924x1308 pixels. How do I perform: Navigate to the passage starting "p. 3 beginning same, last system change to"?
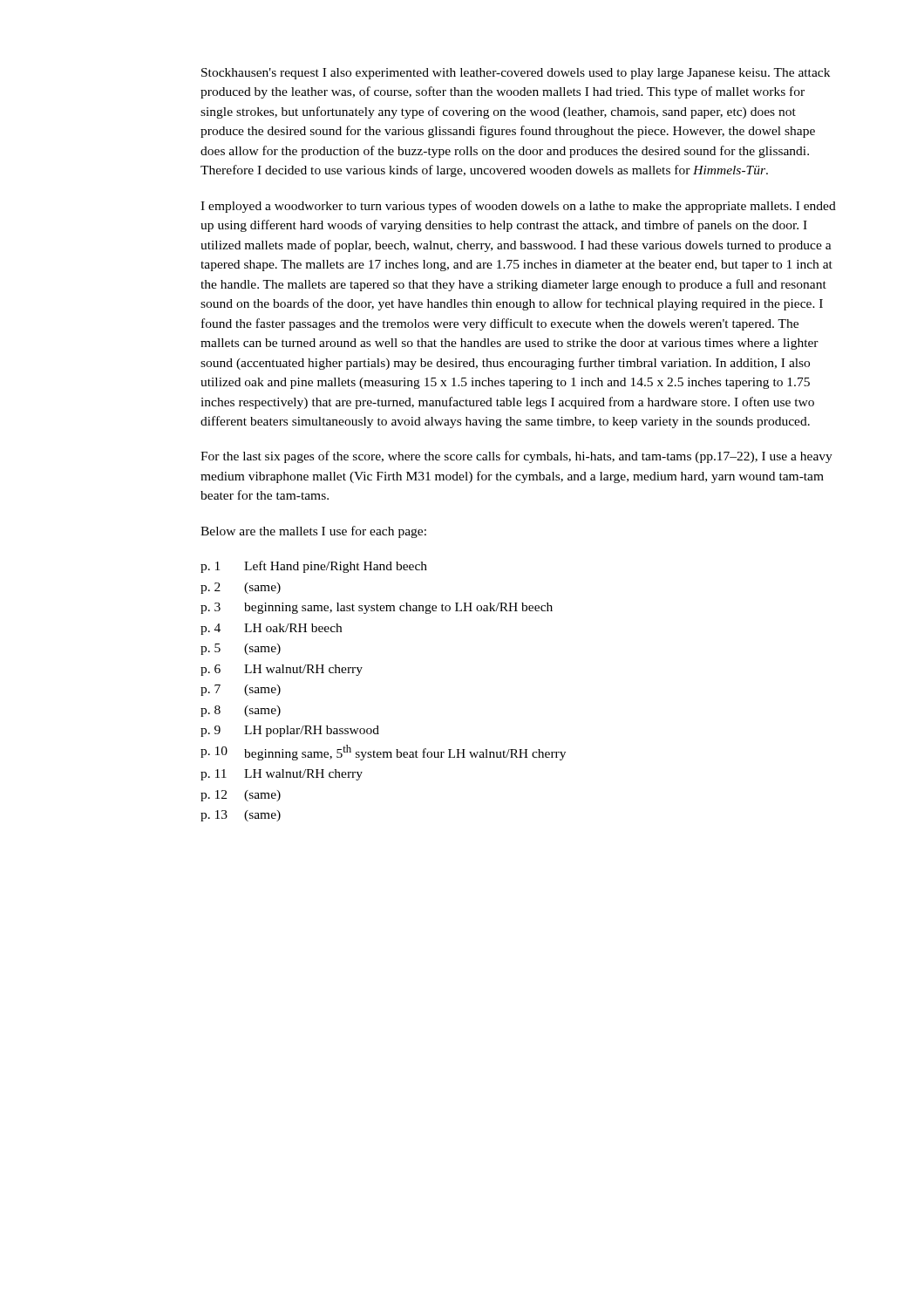(x=519, y=607)
